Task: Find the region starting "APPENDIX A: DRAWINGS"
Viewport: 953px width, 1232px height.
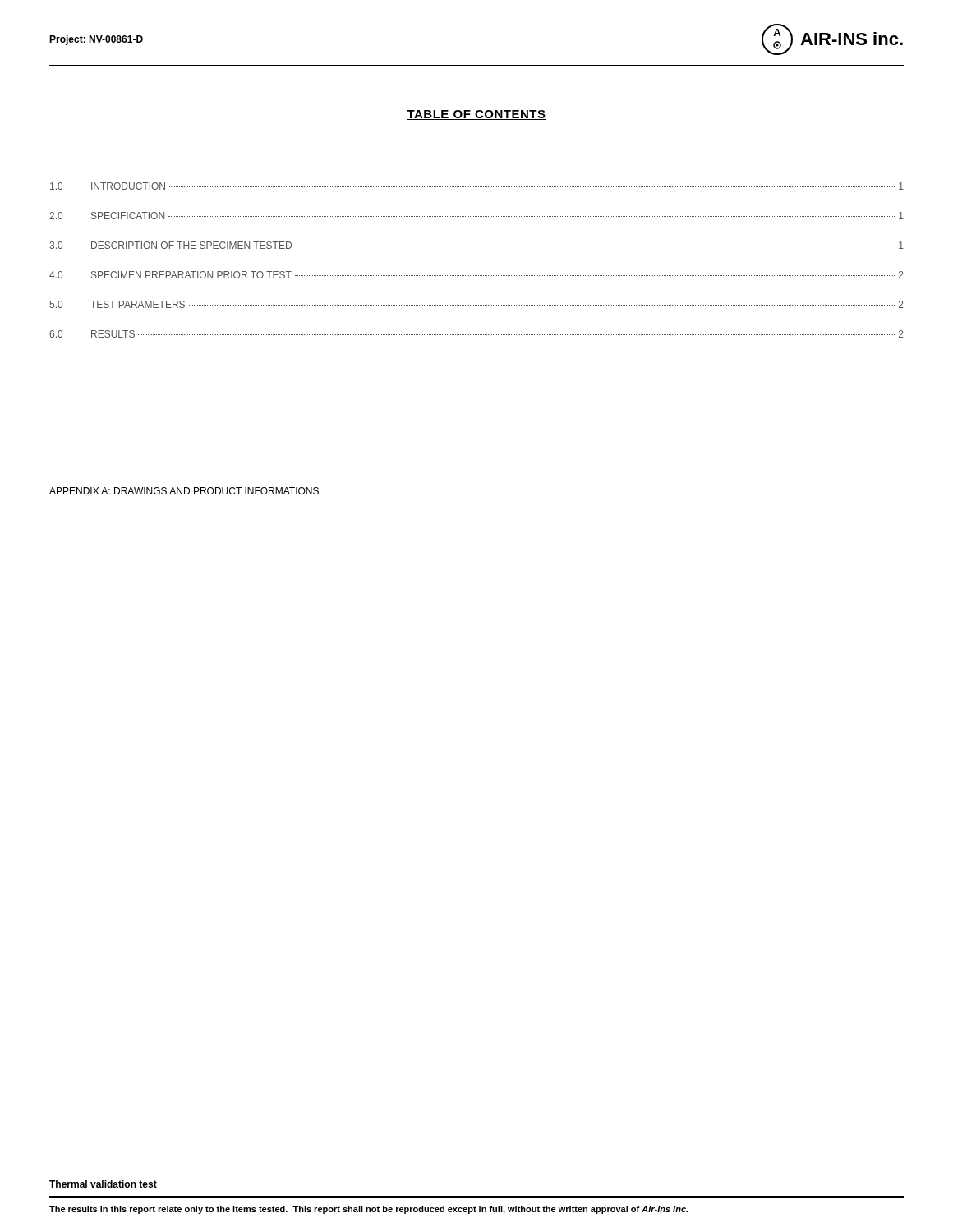Action: coord(184,491)
